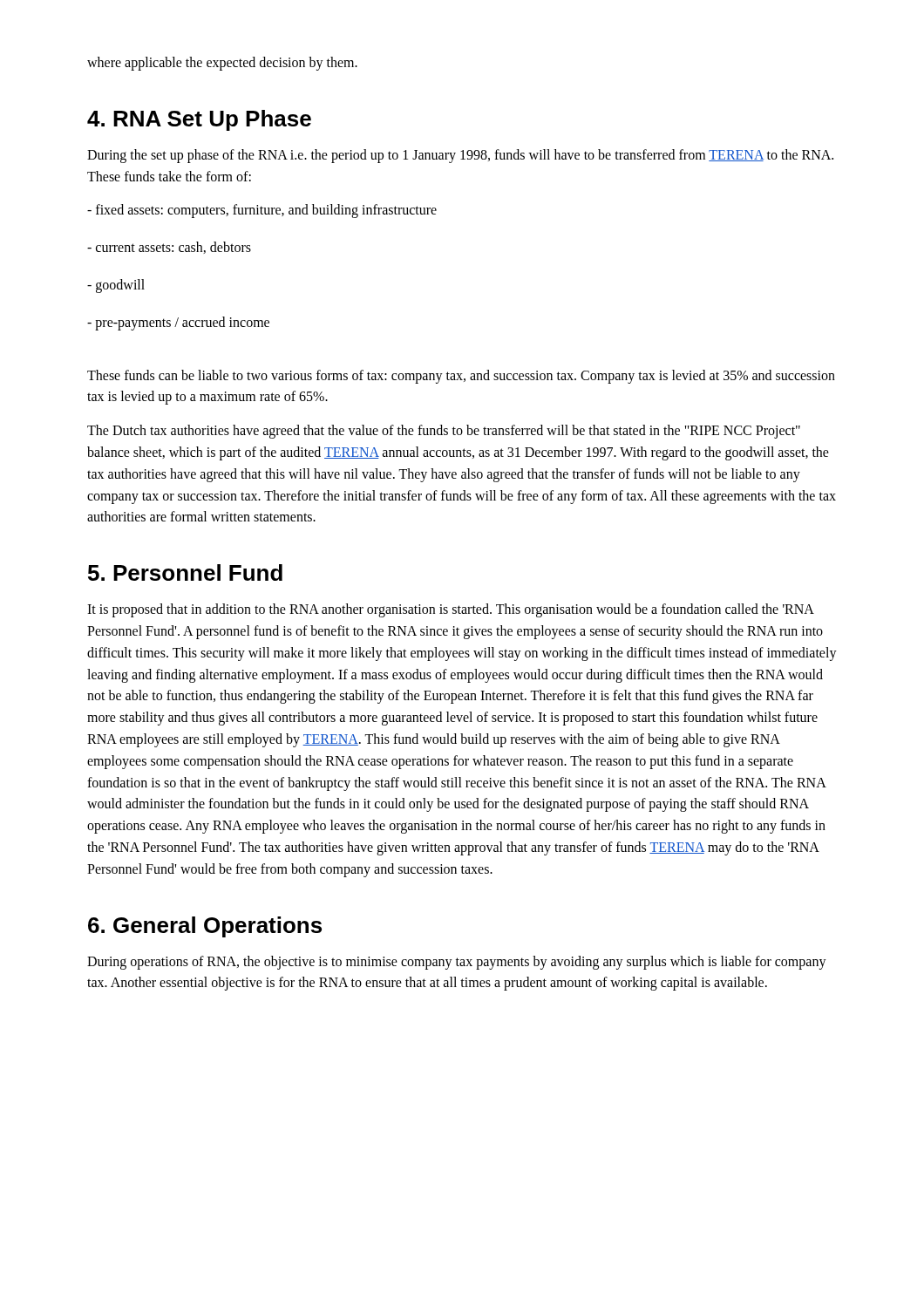The image size is (924, 1308).
Task: Find the list item that reads "pre-payments / accrued income"
Action: pos(179,322)
